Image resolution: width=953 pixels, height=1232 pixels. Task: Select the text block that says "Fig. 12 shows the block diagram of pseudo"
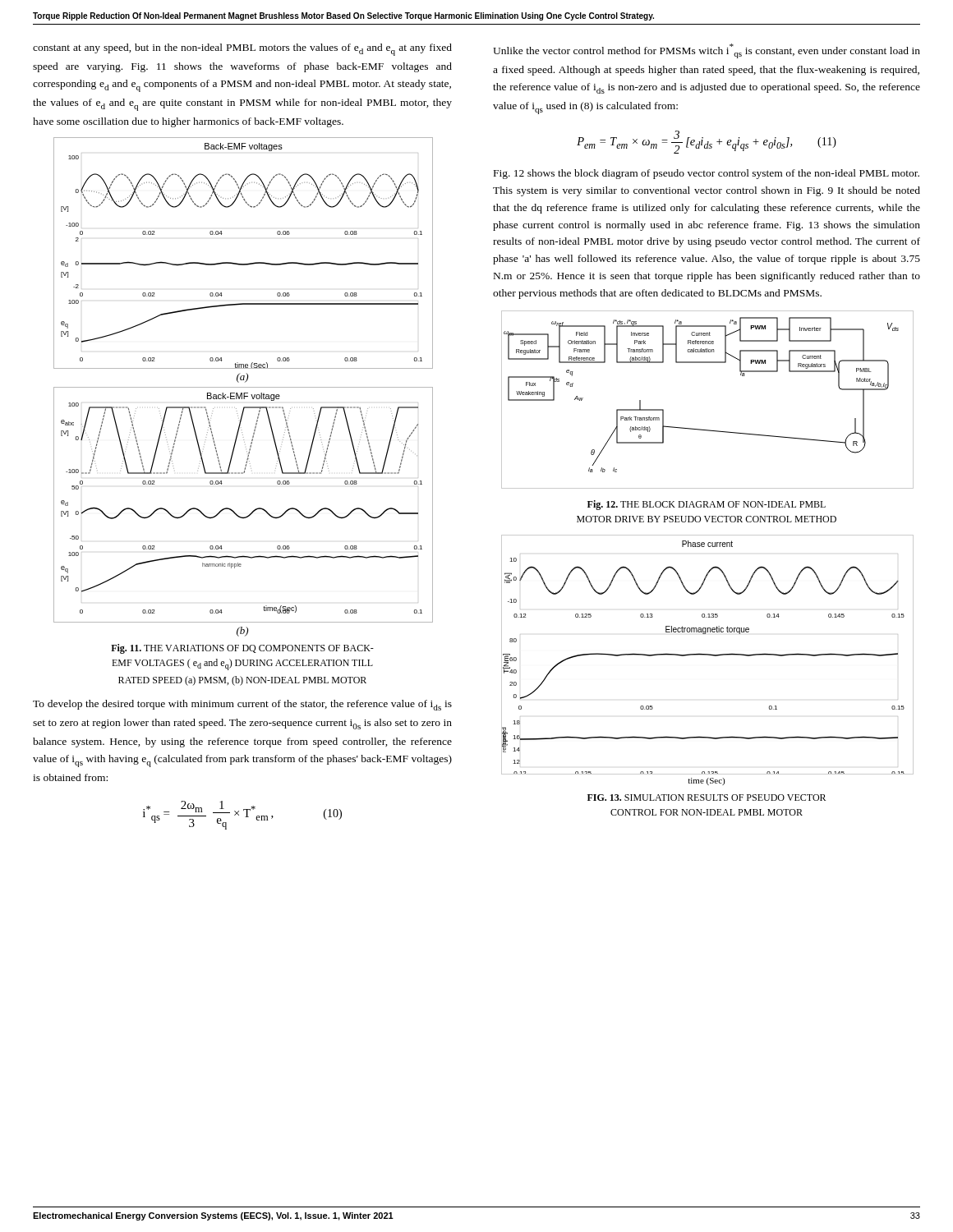pos(707,233)
